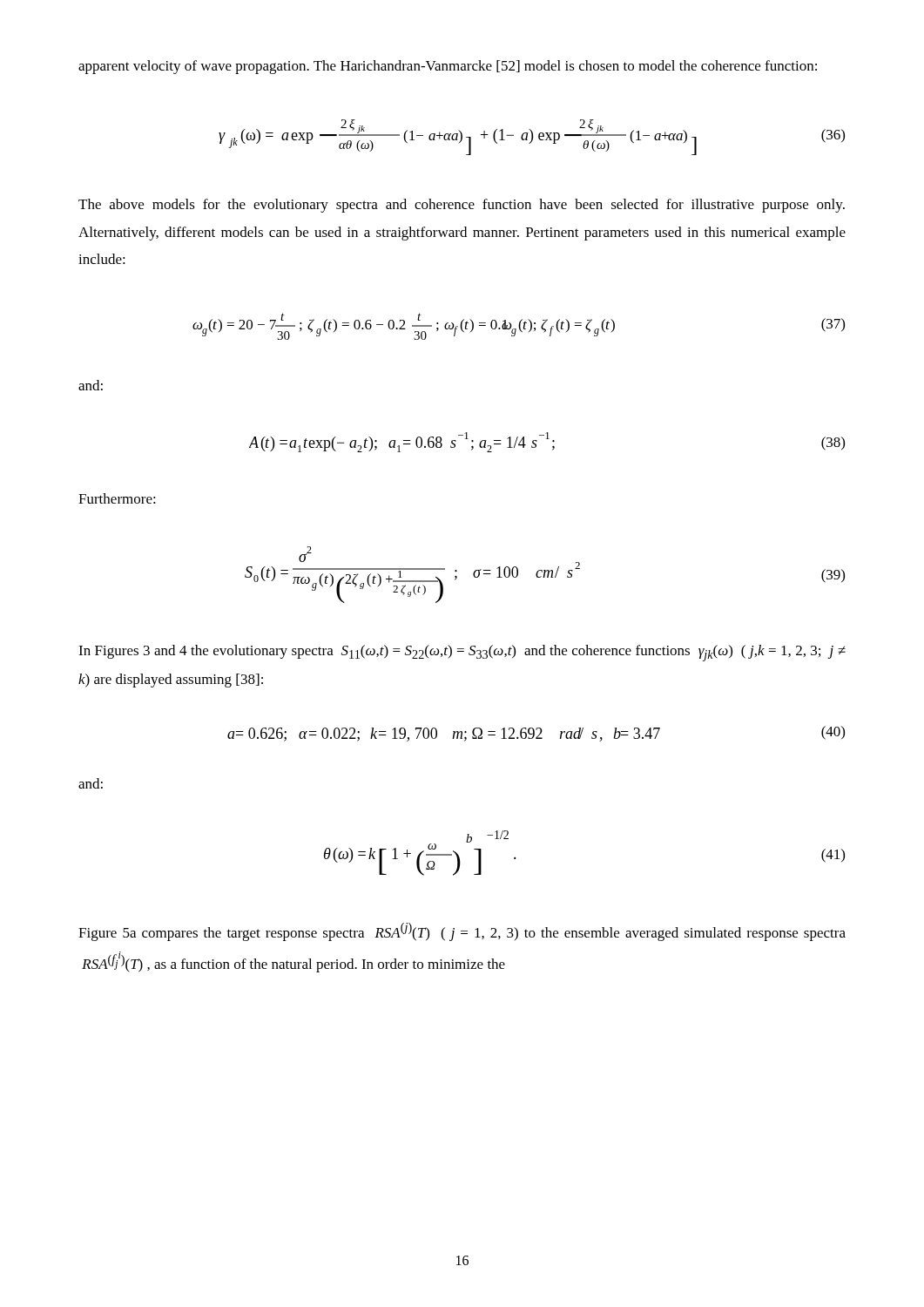Find the formula on this page that starts "A ( t ) = a 1"

(547, 442)
